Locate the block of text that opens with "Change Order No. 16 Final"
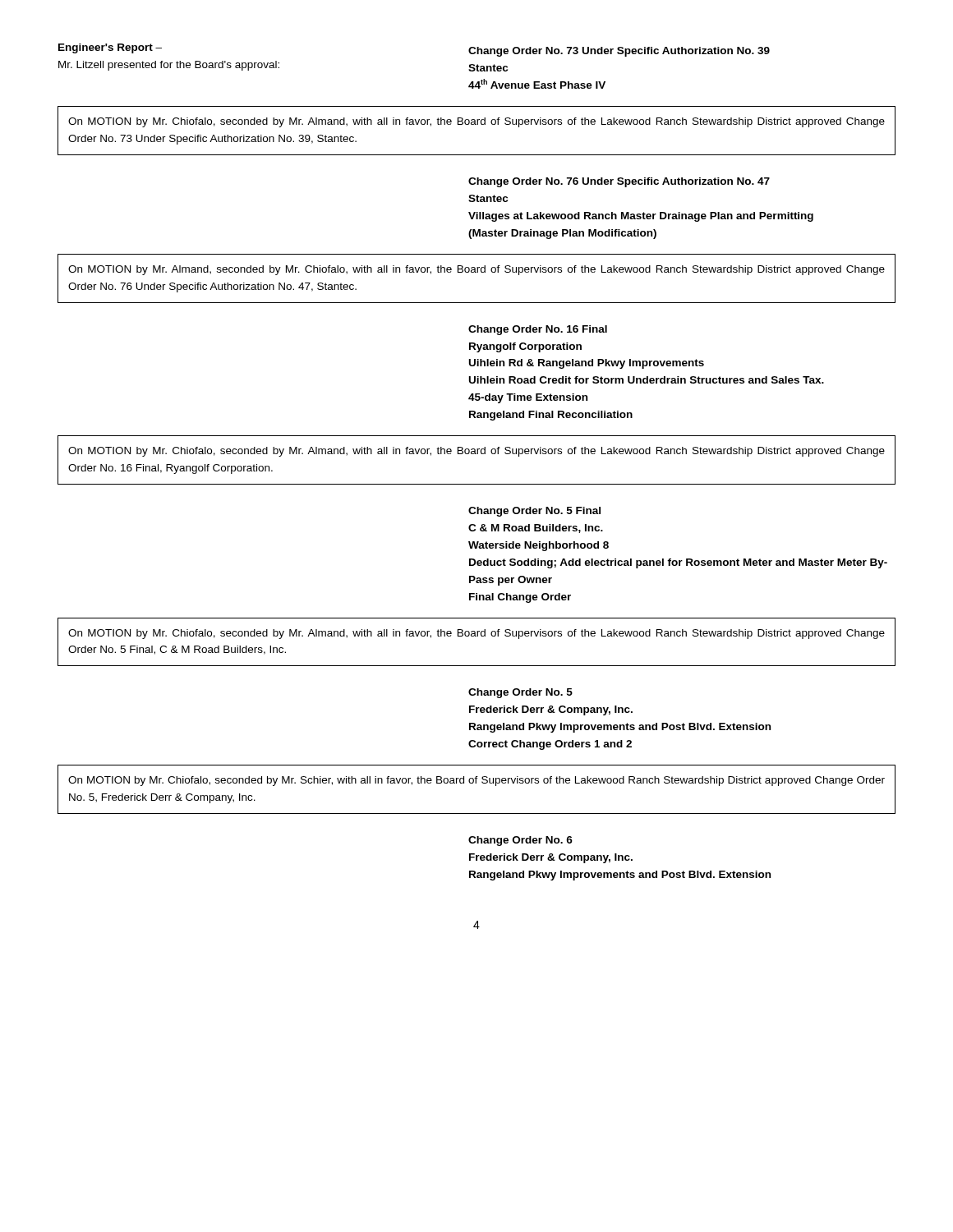953x1232 pixels. [646, 372]
